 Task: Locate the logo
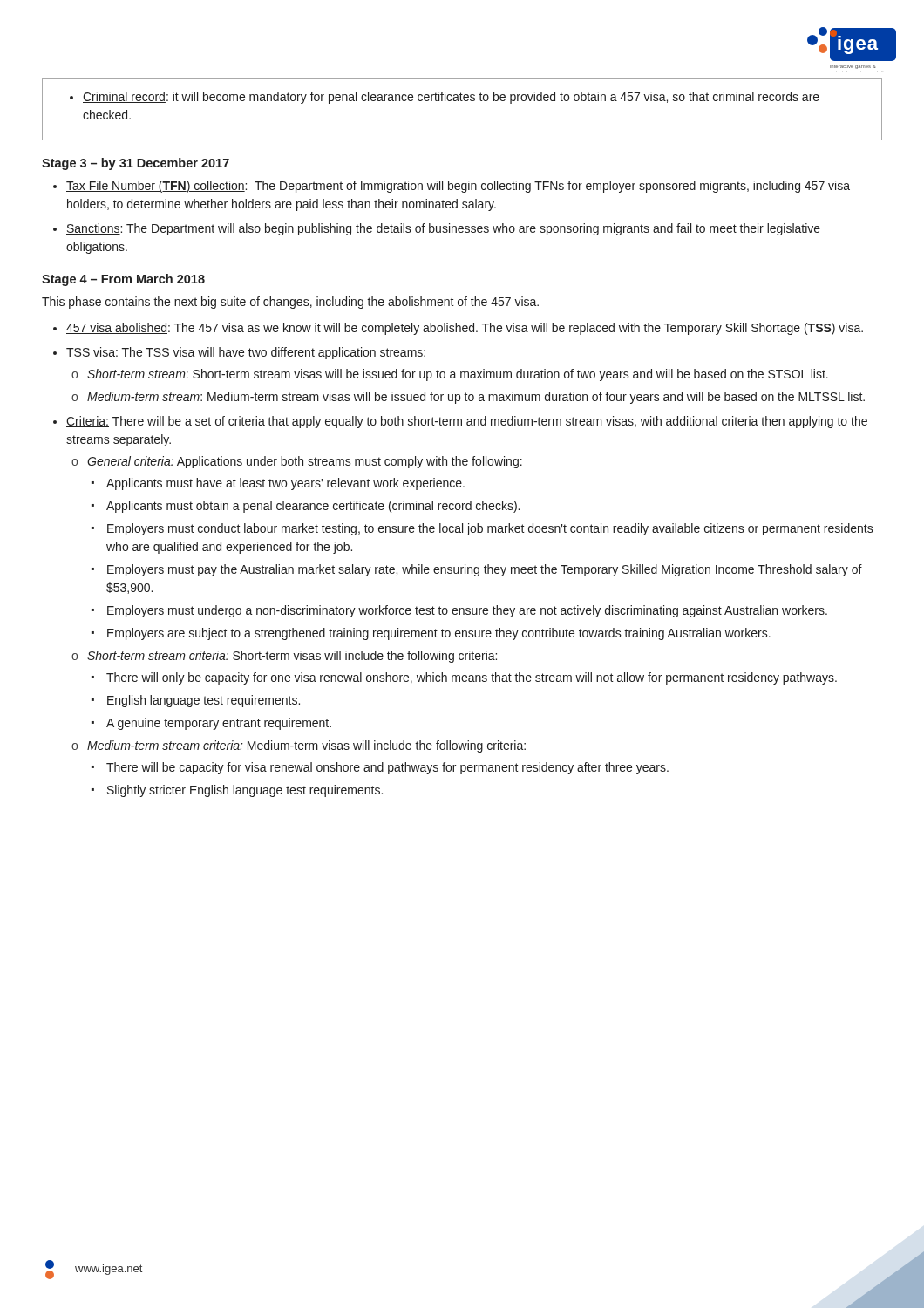coord(852,45)
